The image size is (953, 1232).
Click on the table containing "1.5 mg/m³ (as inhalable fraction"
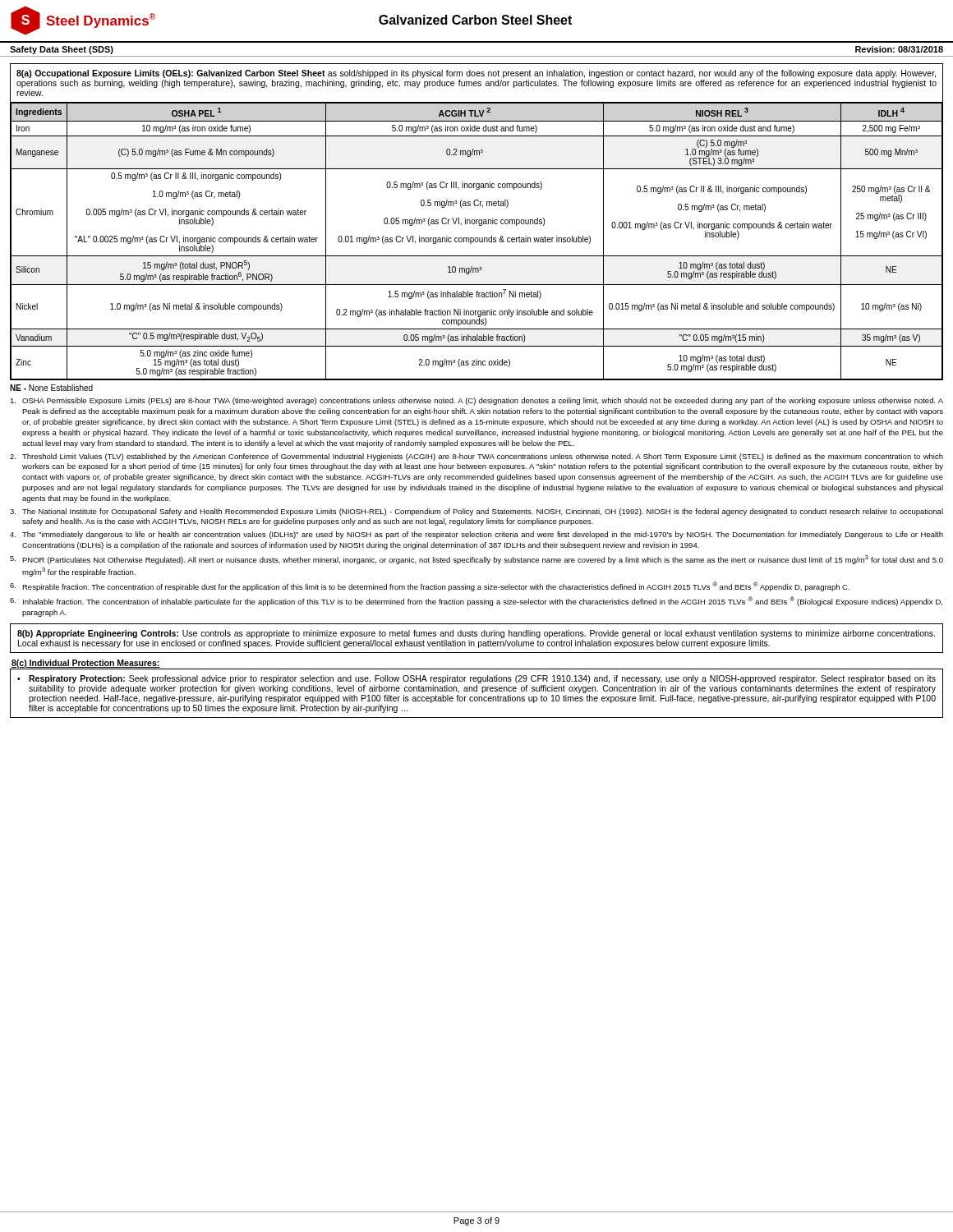click(x=476, y=222)
